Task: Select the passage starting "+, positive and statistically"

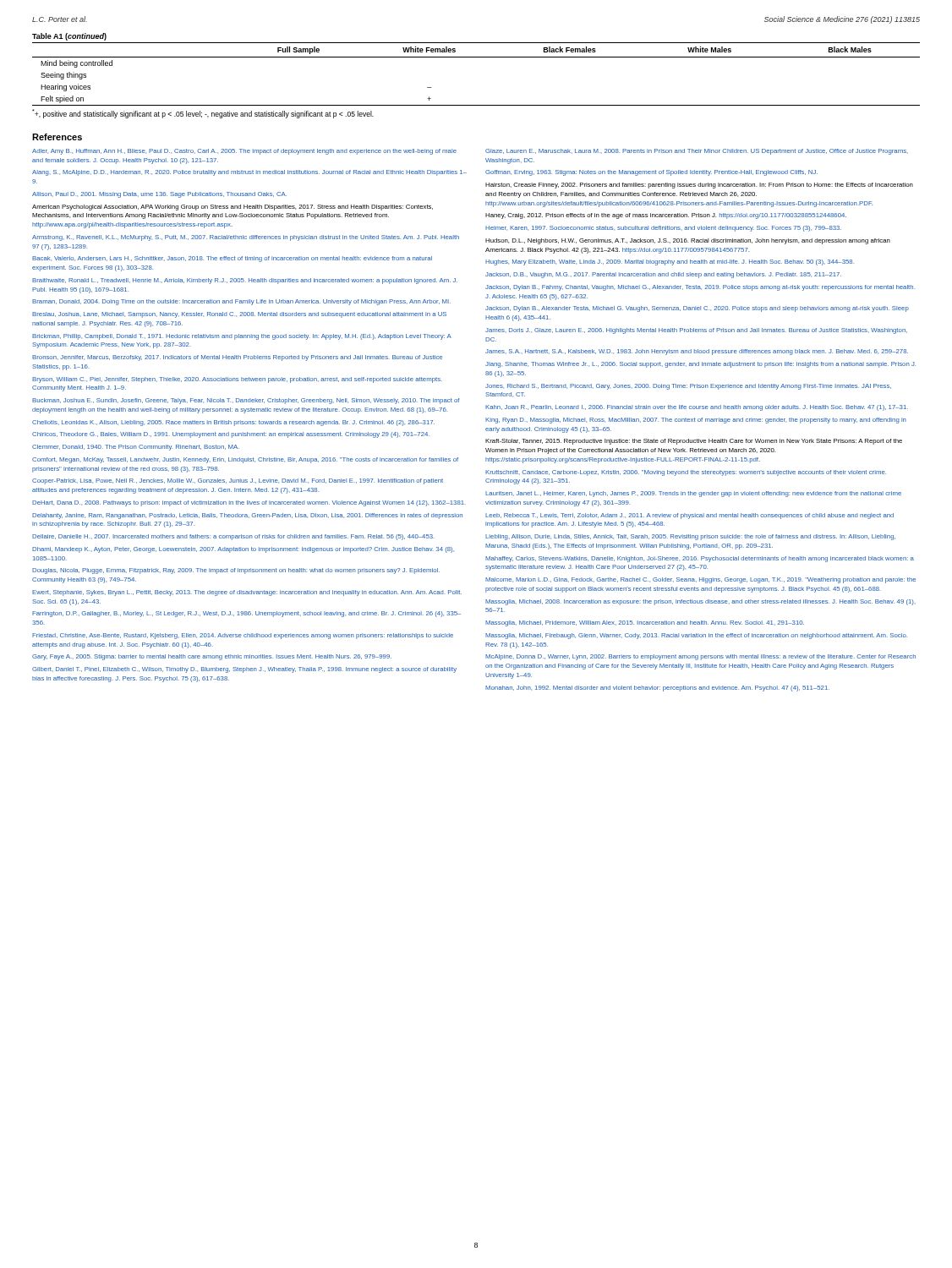Action: [203, 113]
